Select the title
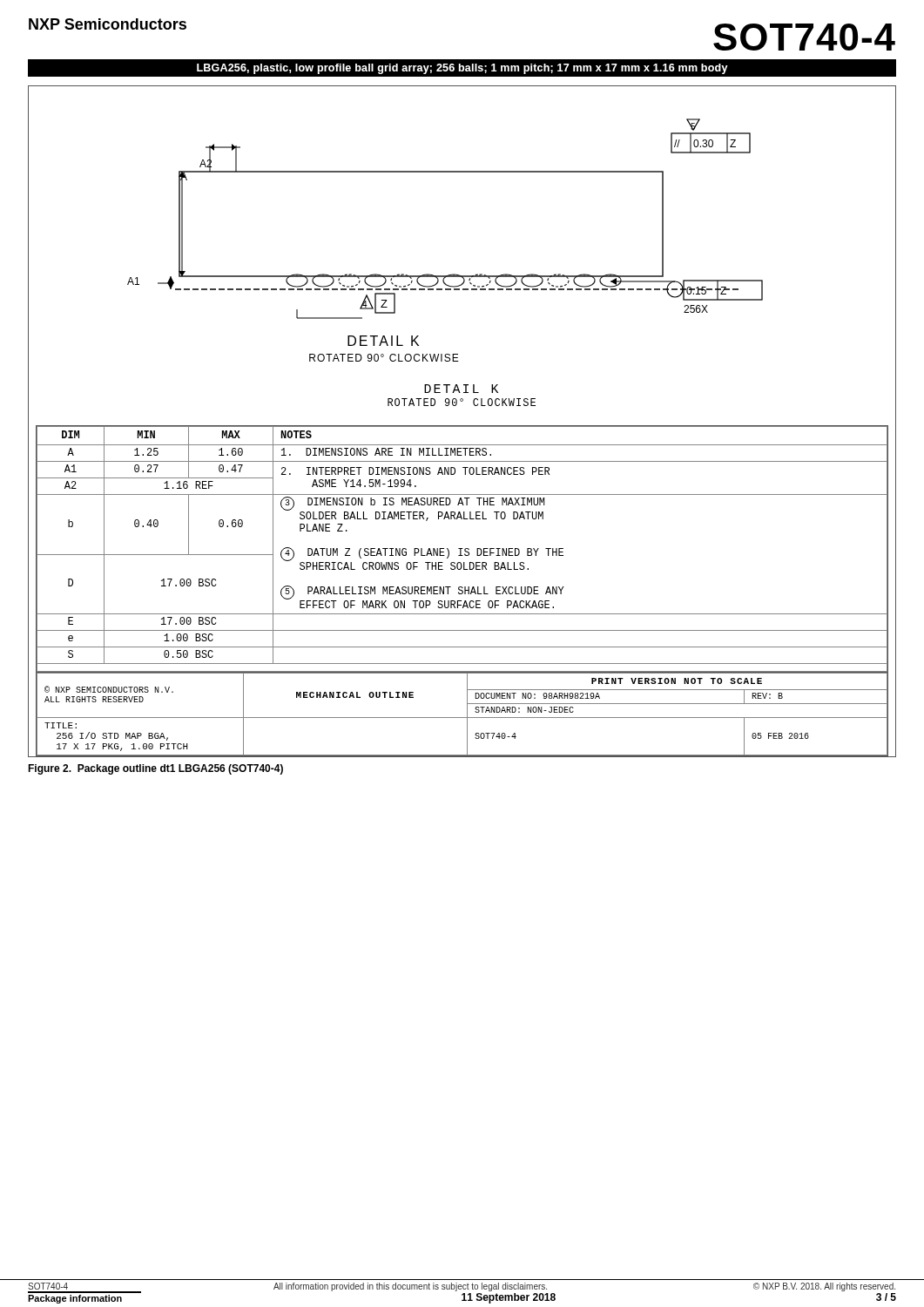 click(x=804, y=37)
